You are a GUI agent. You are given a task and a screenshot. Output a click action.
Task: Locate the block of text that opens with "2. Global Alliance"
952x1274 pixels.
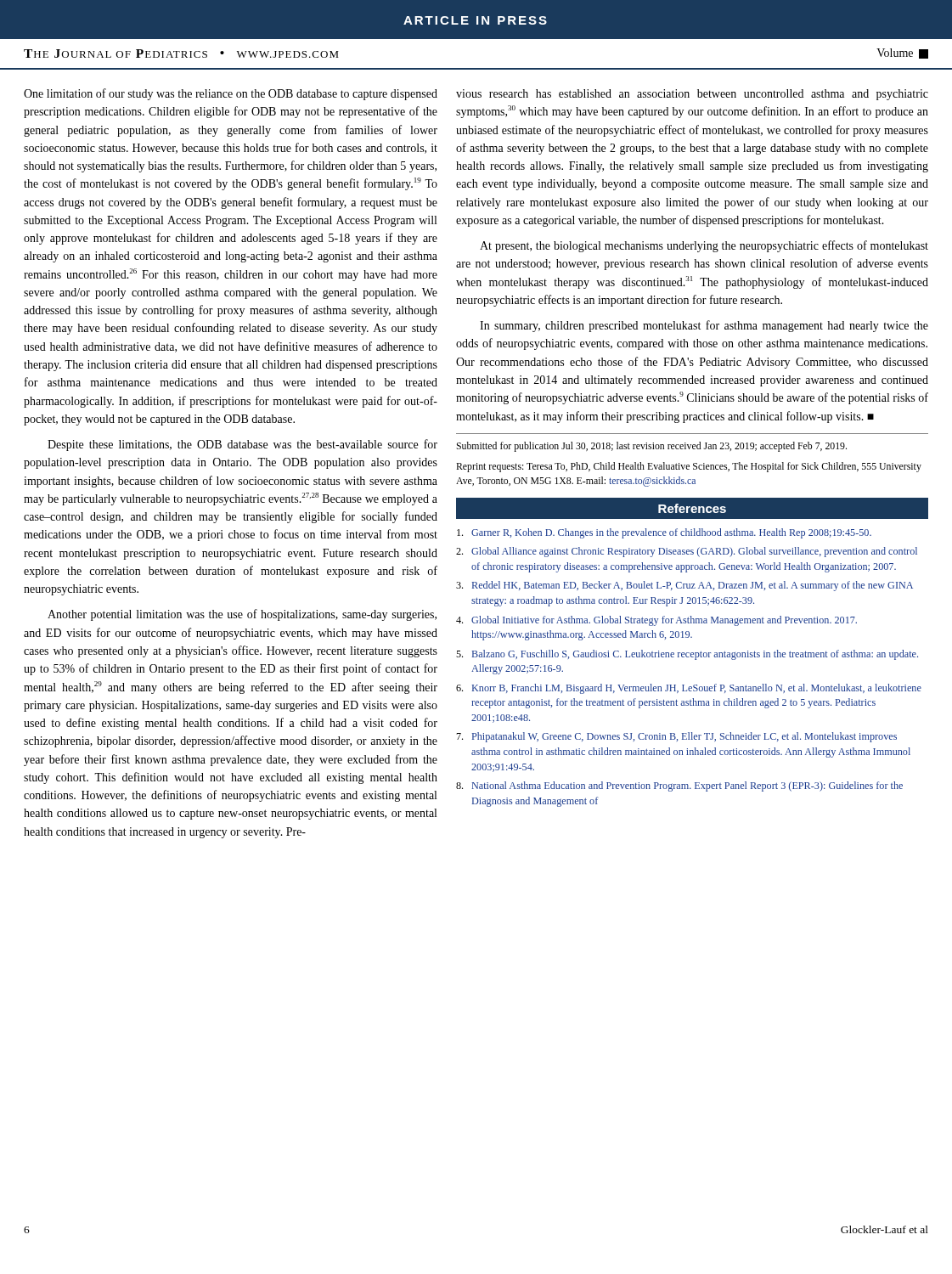[692, 560]
